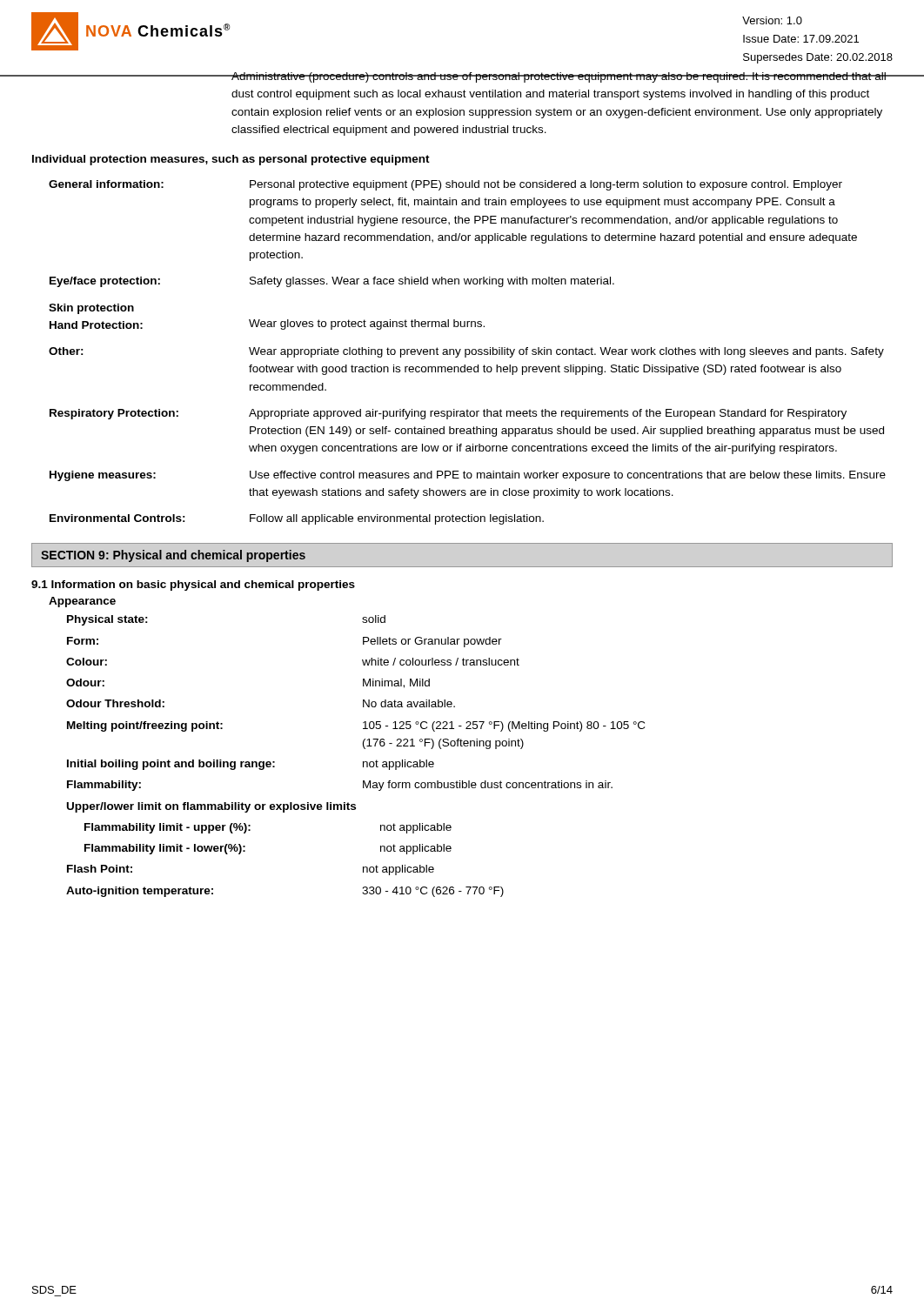Locate the section header with the text "9.1 Information on basic physical and chemical properties"
Screen dimensions: 1305x924
193,584
